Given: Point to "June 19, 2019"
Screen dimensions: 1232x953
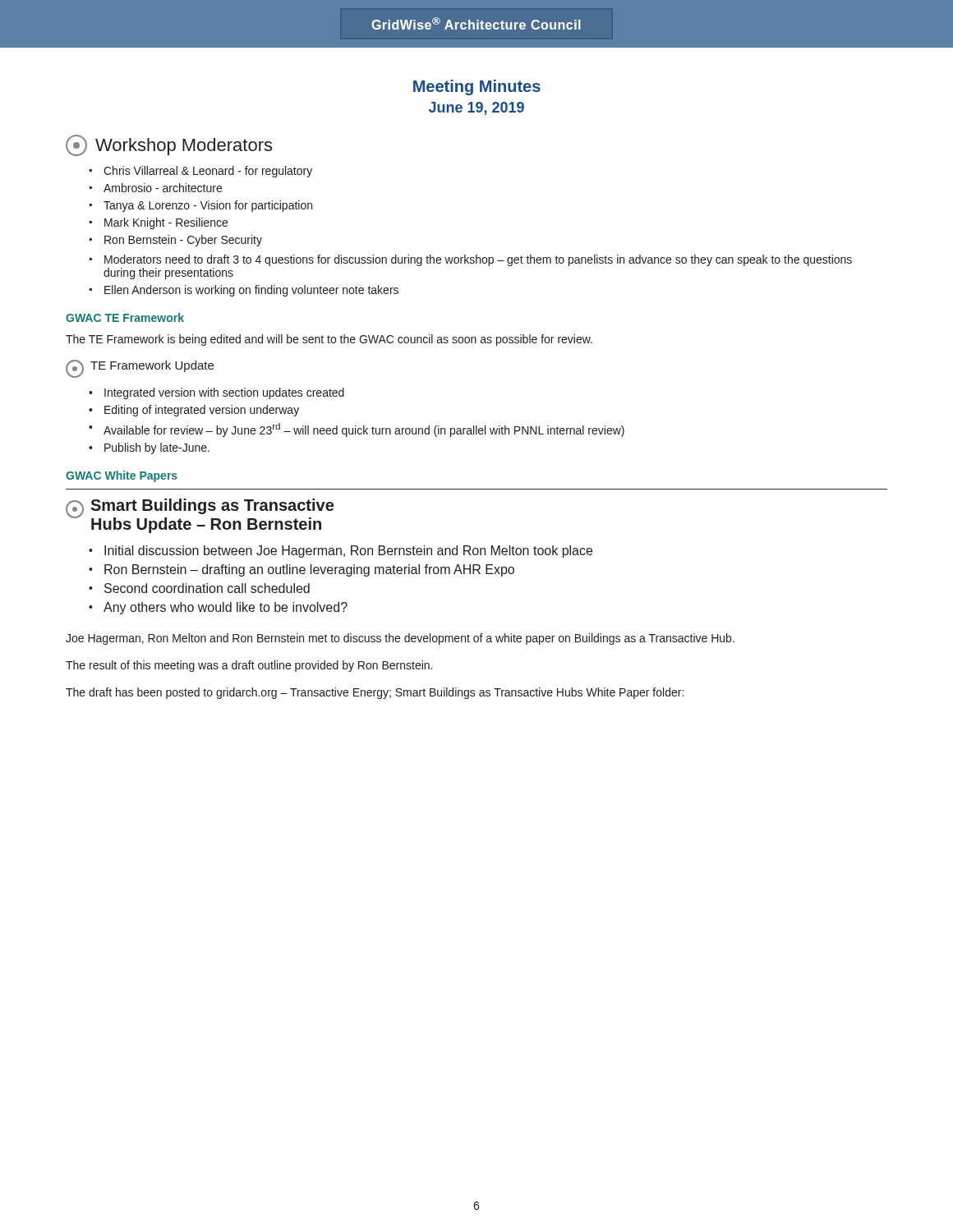Looking at the screenshot, I should pos(476,108).
